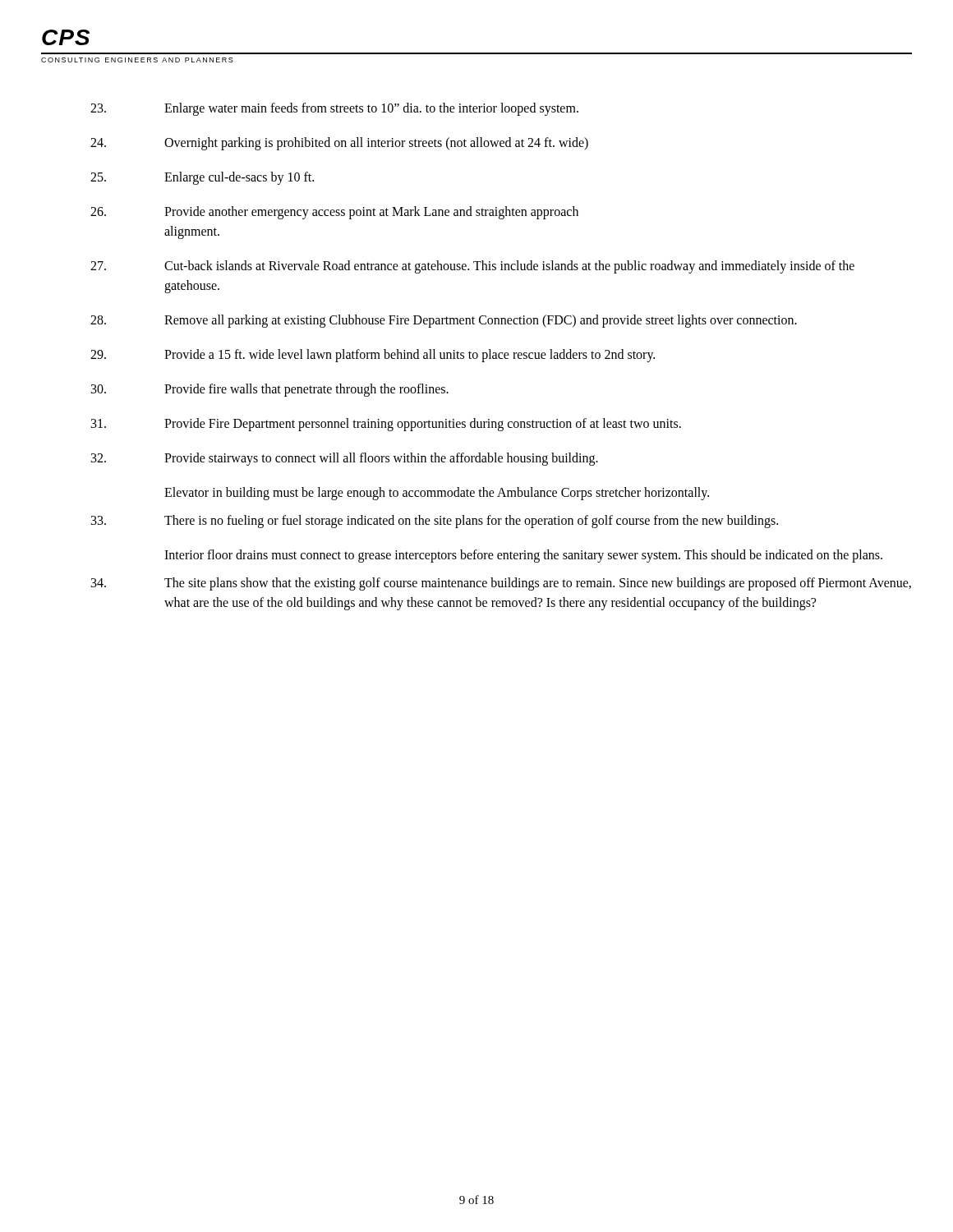953x1232 pixels.
Task: Point to the block beginning "Elevator in building must"
Action: (x=437, y=492)
